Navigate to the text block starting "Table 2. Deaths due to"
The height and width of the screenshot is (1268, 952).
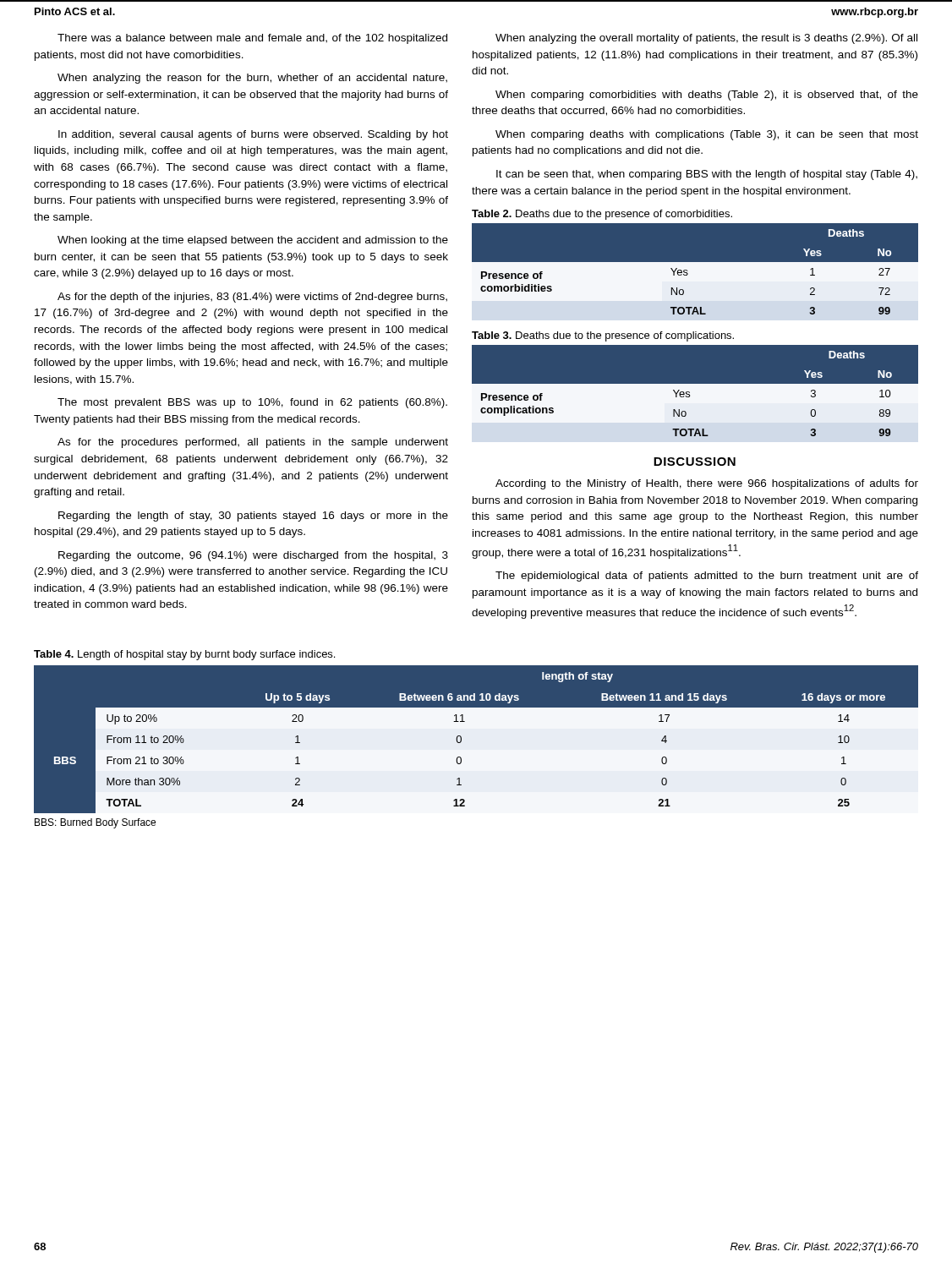(602, 214)
